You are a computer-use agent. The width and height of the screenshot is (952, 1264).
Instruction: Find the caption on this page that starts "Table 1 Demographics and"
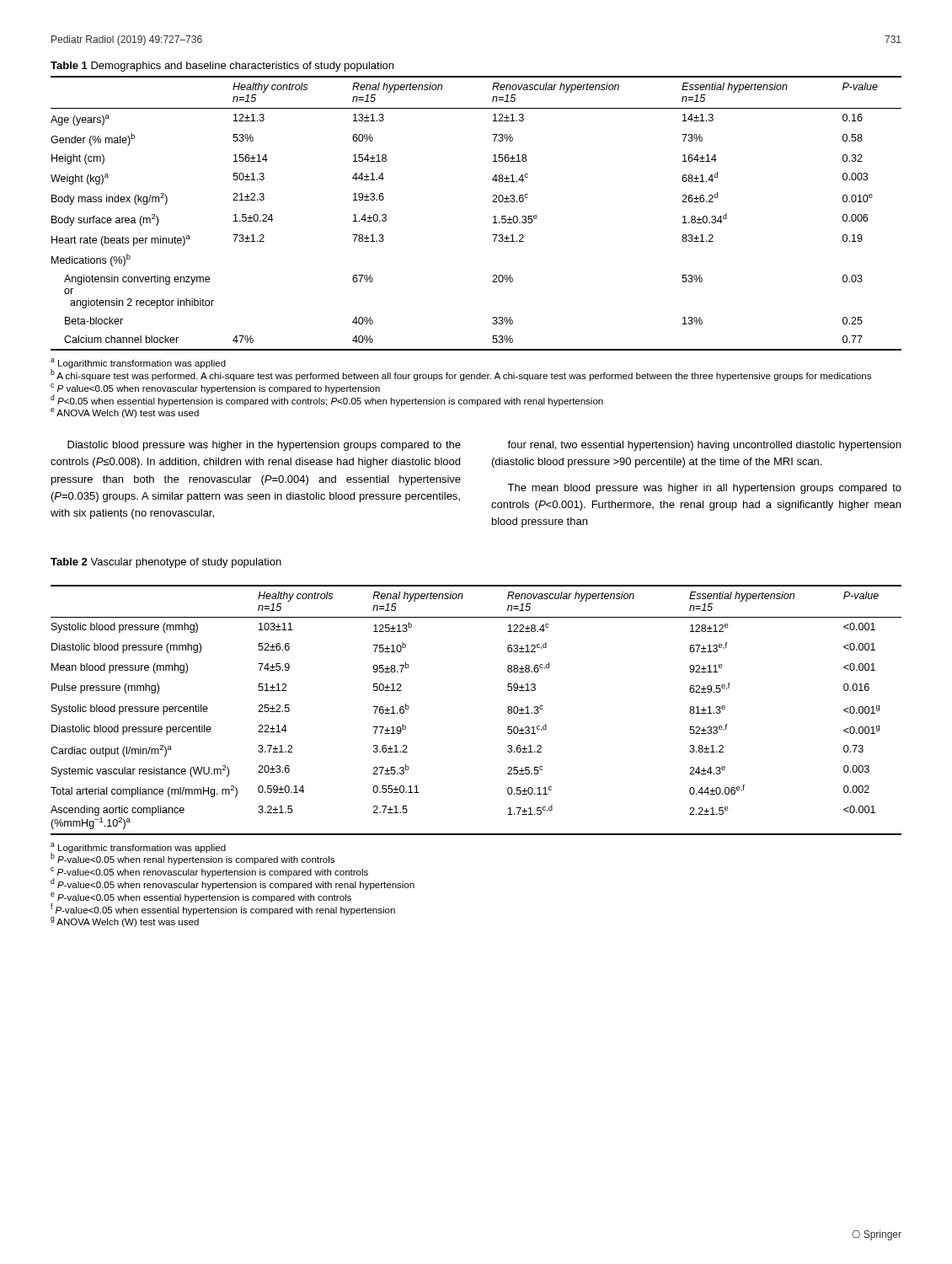tap(222, 65)
